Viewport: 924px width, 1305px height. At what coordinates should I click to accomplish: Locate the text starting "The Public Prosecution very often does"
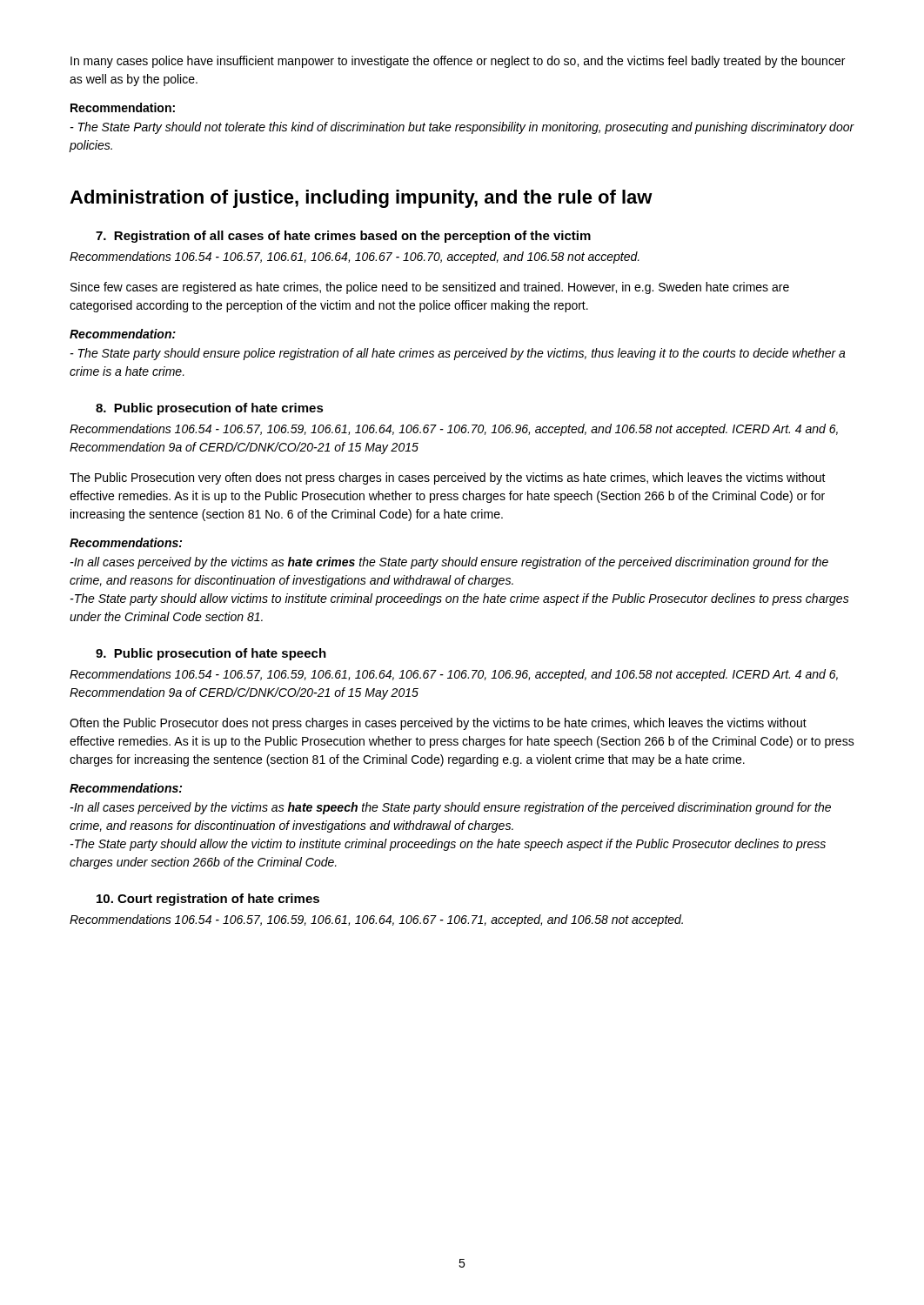447,496
